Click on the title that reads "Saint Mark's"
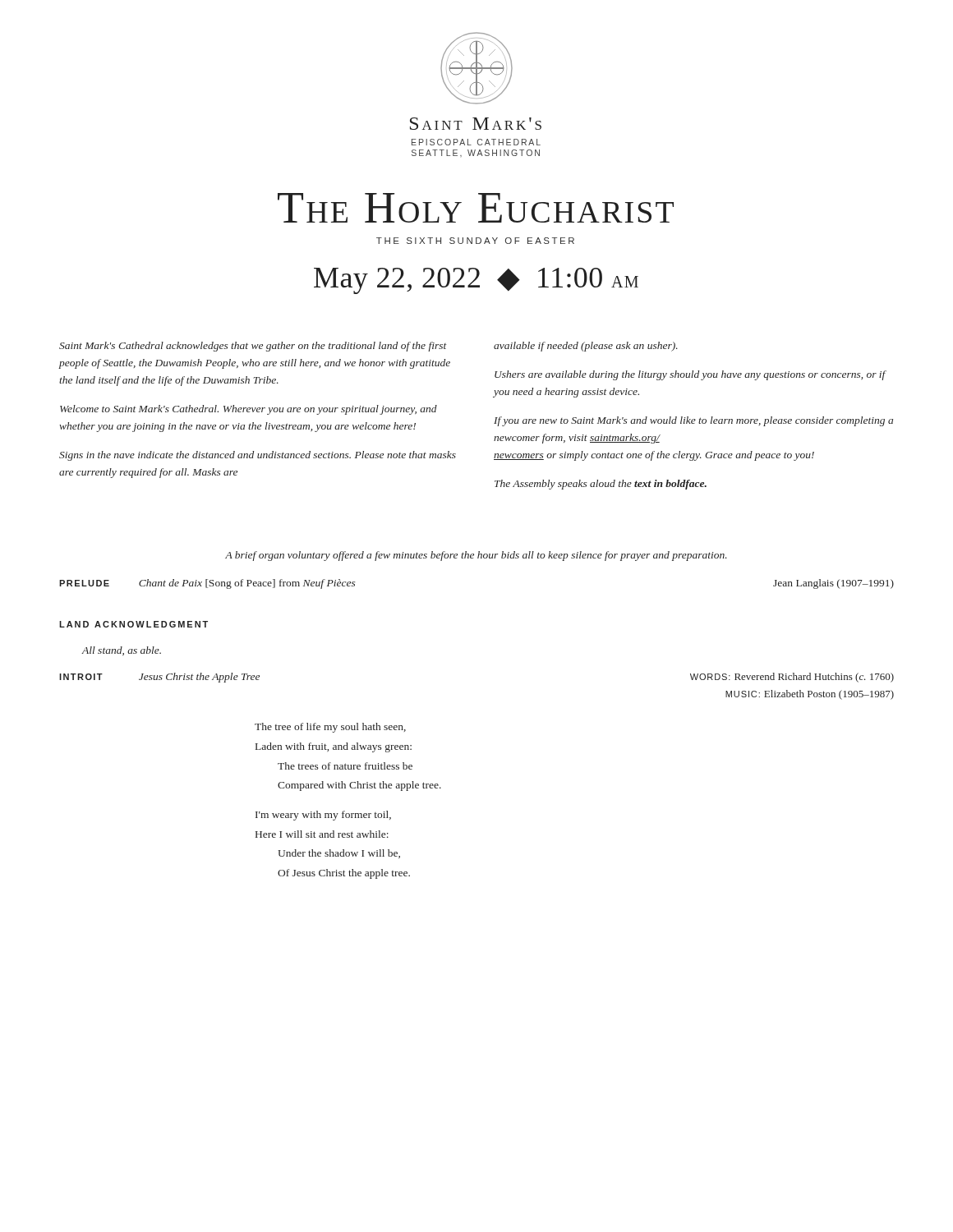The height and width of the screenshot is (1232, 953). click(x=476, y=123)
